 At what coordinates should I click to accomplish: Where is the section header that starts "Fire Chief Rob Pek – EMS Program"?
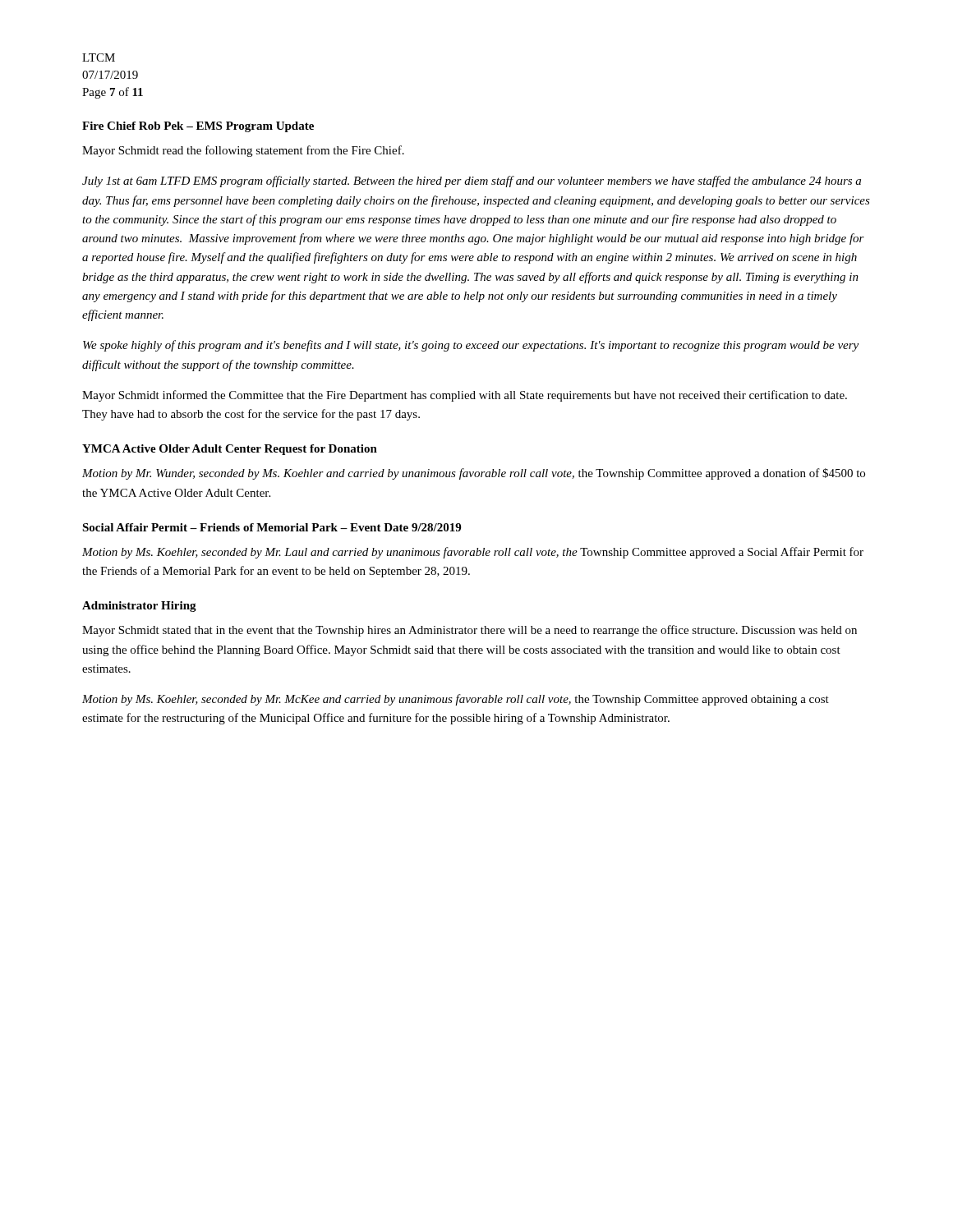[x=198, y=126]
